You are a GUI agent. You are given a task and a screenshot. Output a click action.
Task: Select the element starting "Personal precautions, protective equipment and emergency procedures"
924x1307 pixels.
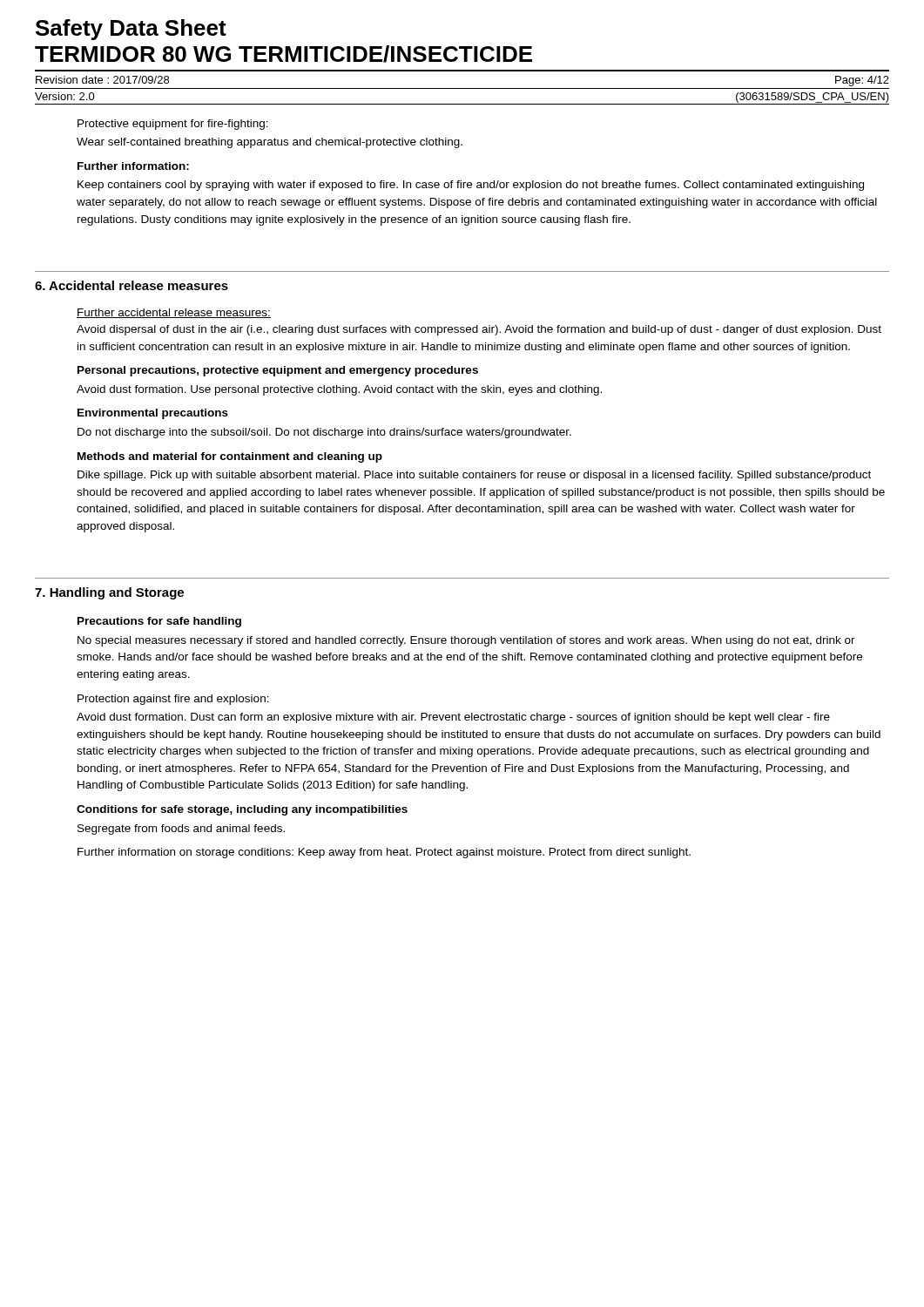coord(483,380)
